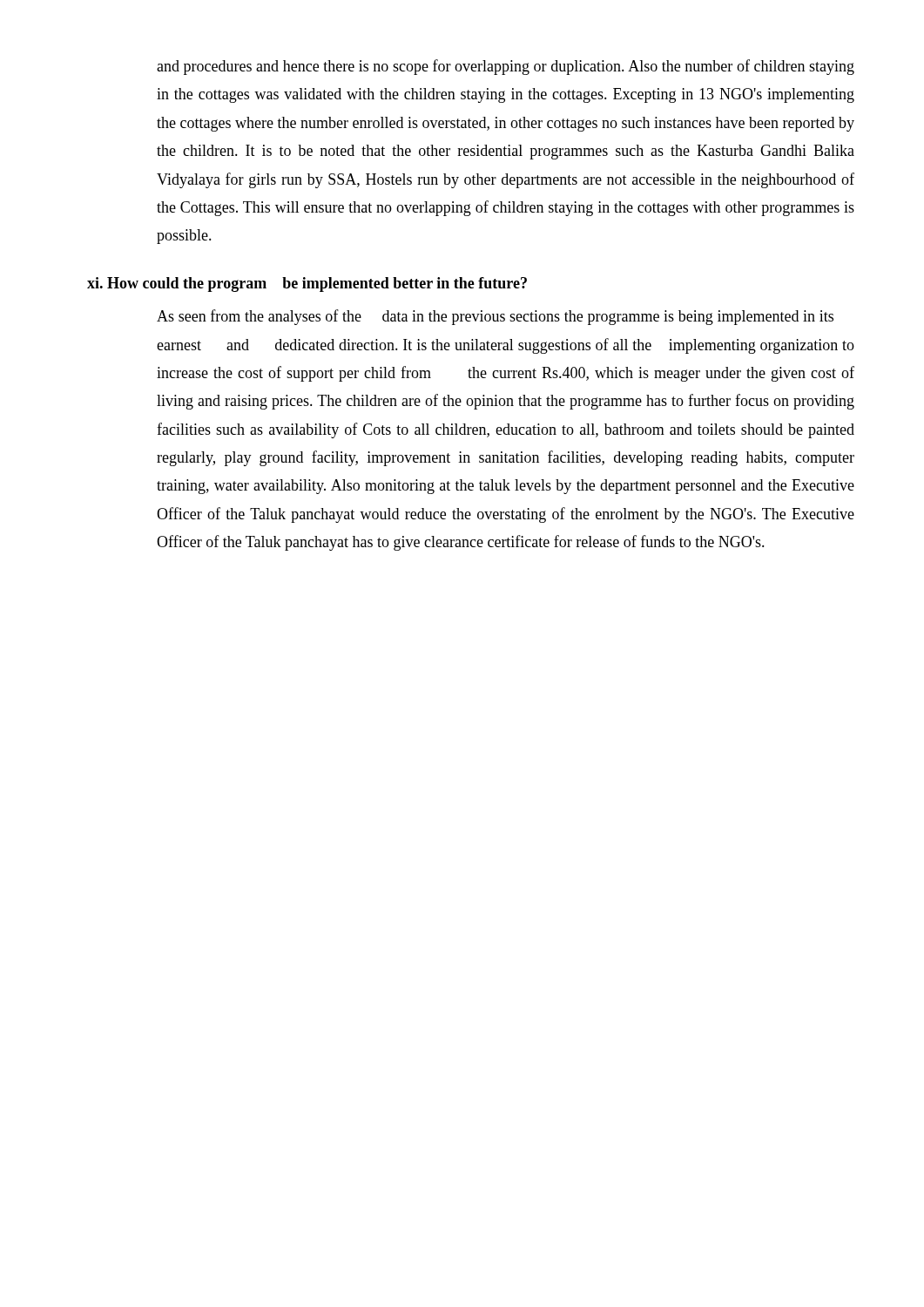Locate the block of text that opens with "and procedures and hence there is"
Screen dimensions: 1307x924
506,151
